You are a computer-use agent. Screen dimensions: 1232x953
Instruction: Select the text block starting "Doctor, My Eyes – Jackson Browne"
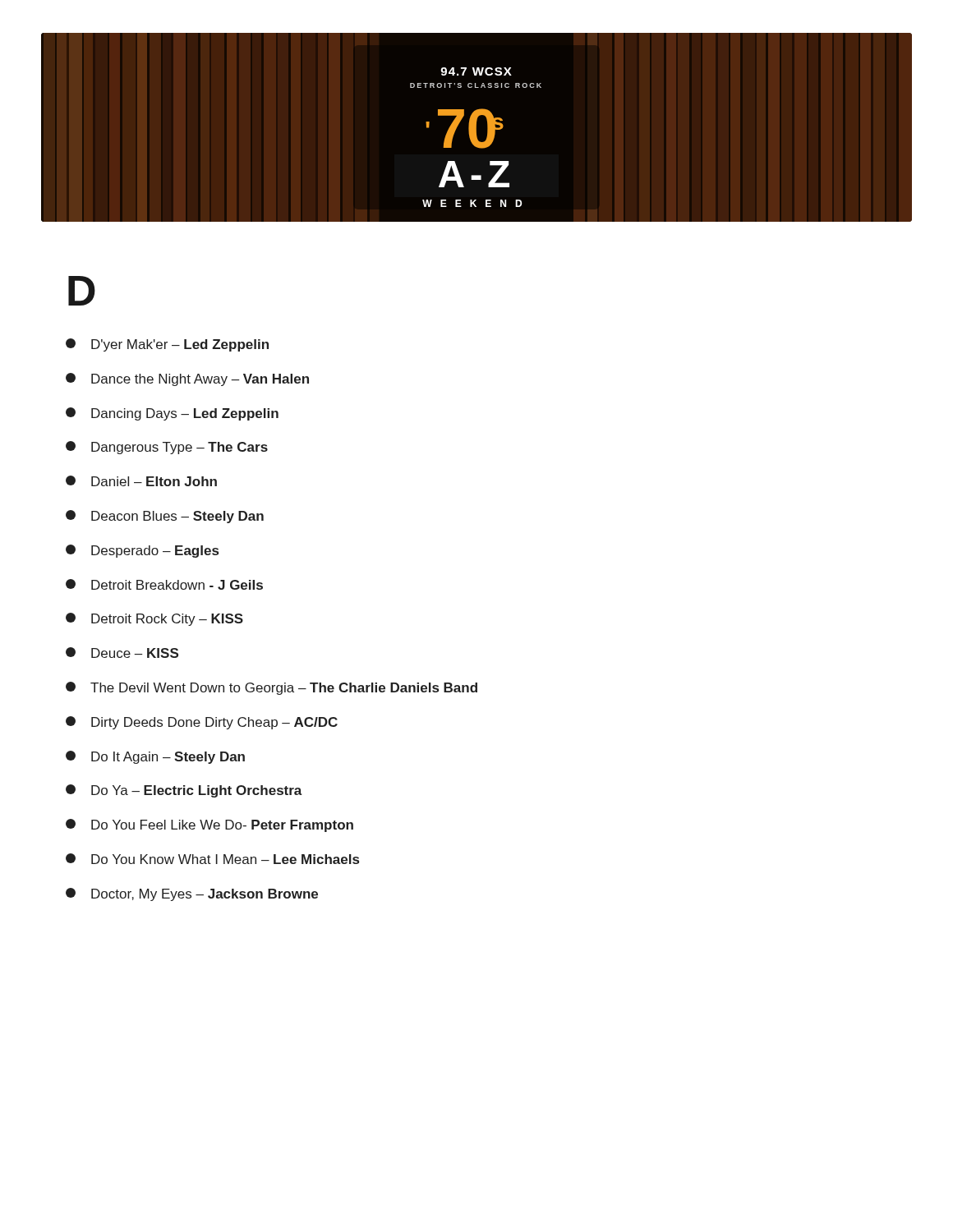(192, 894)
